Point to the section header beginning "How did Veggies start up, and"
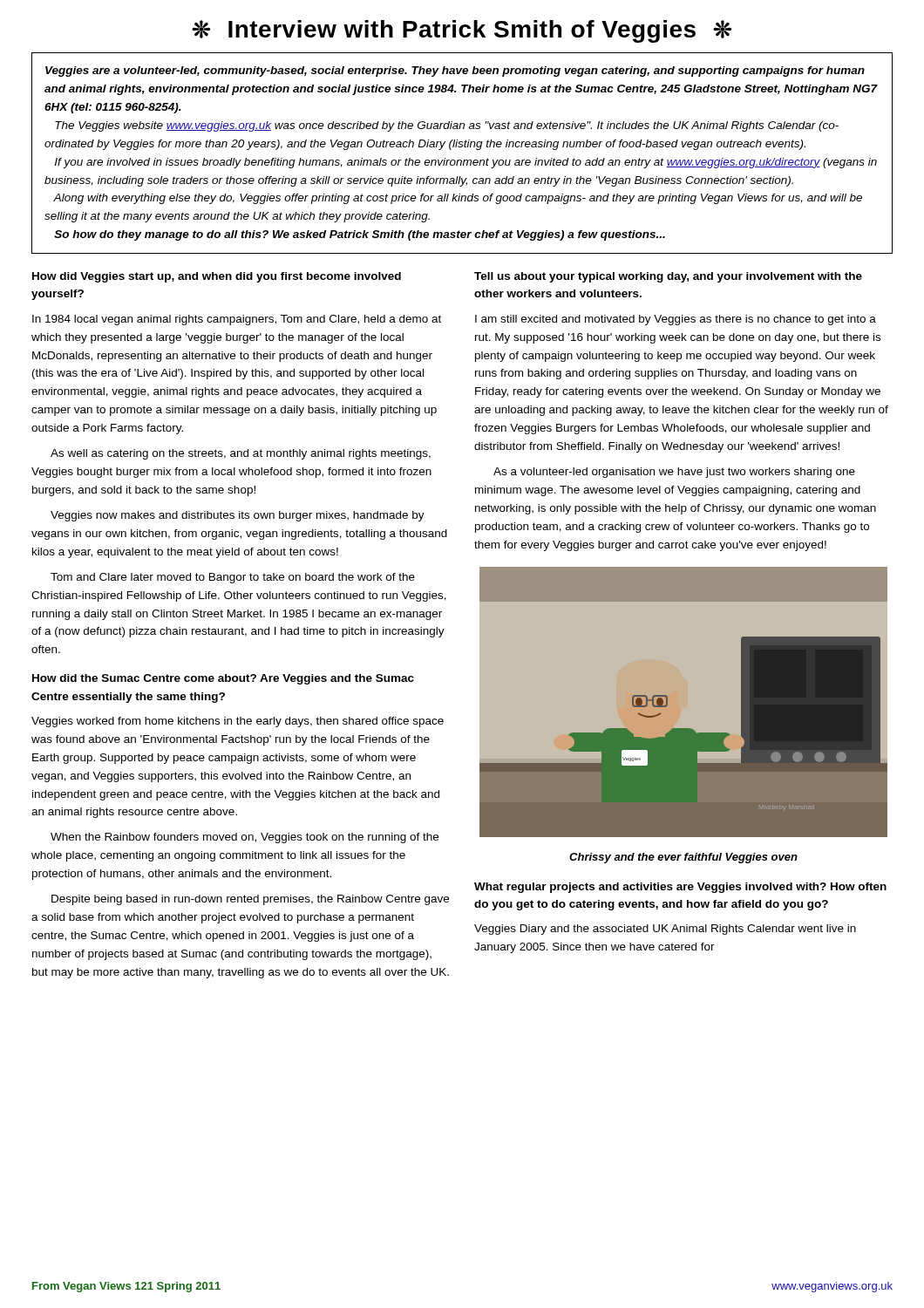Image resolution: width=924 pixels, height=1308 pixels. click(x=216, y=285)
